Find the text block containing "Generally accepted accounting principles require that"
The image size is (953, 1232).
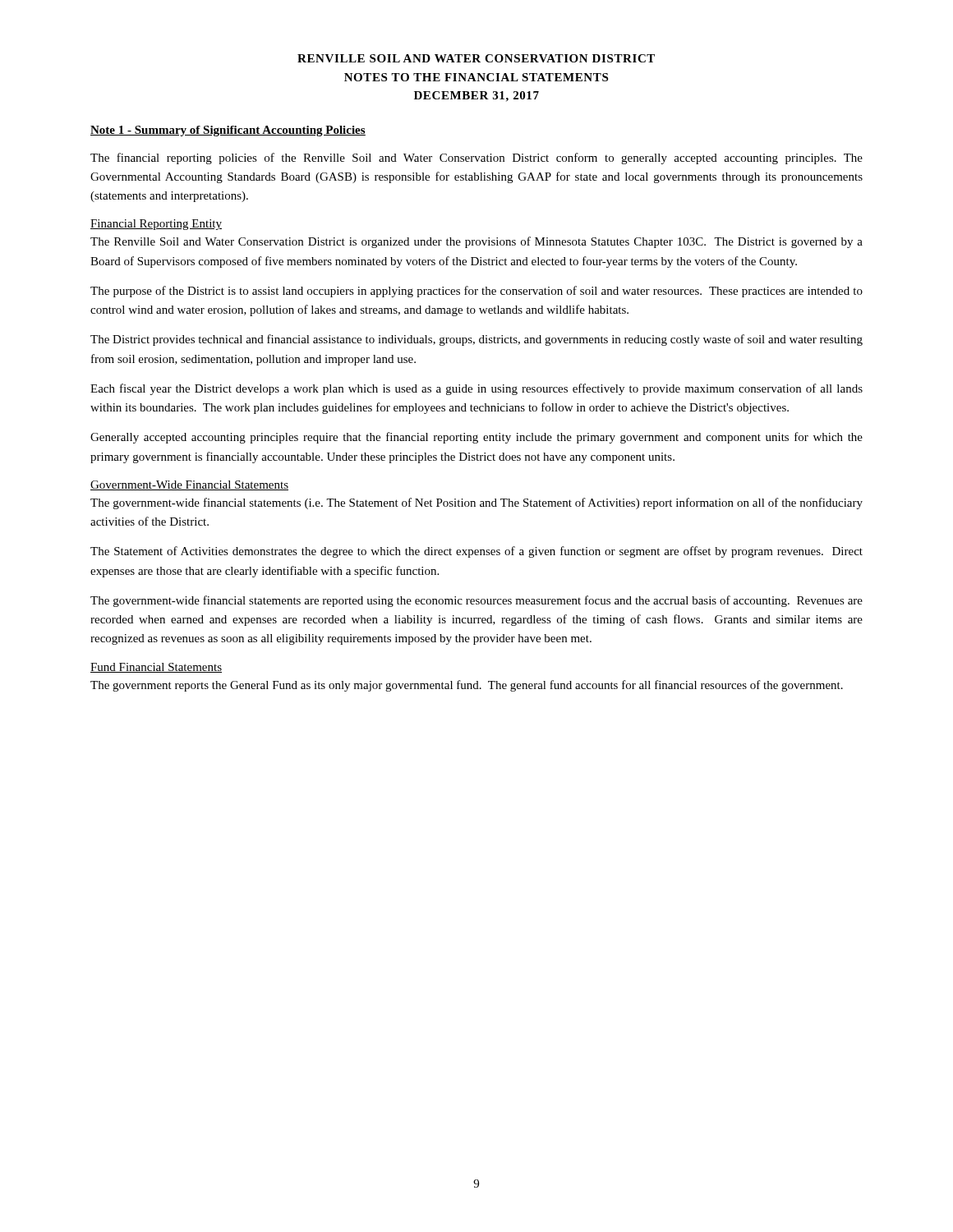[x=476, y=447]
